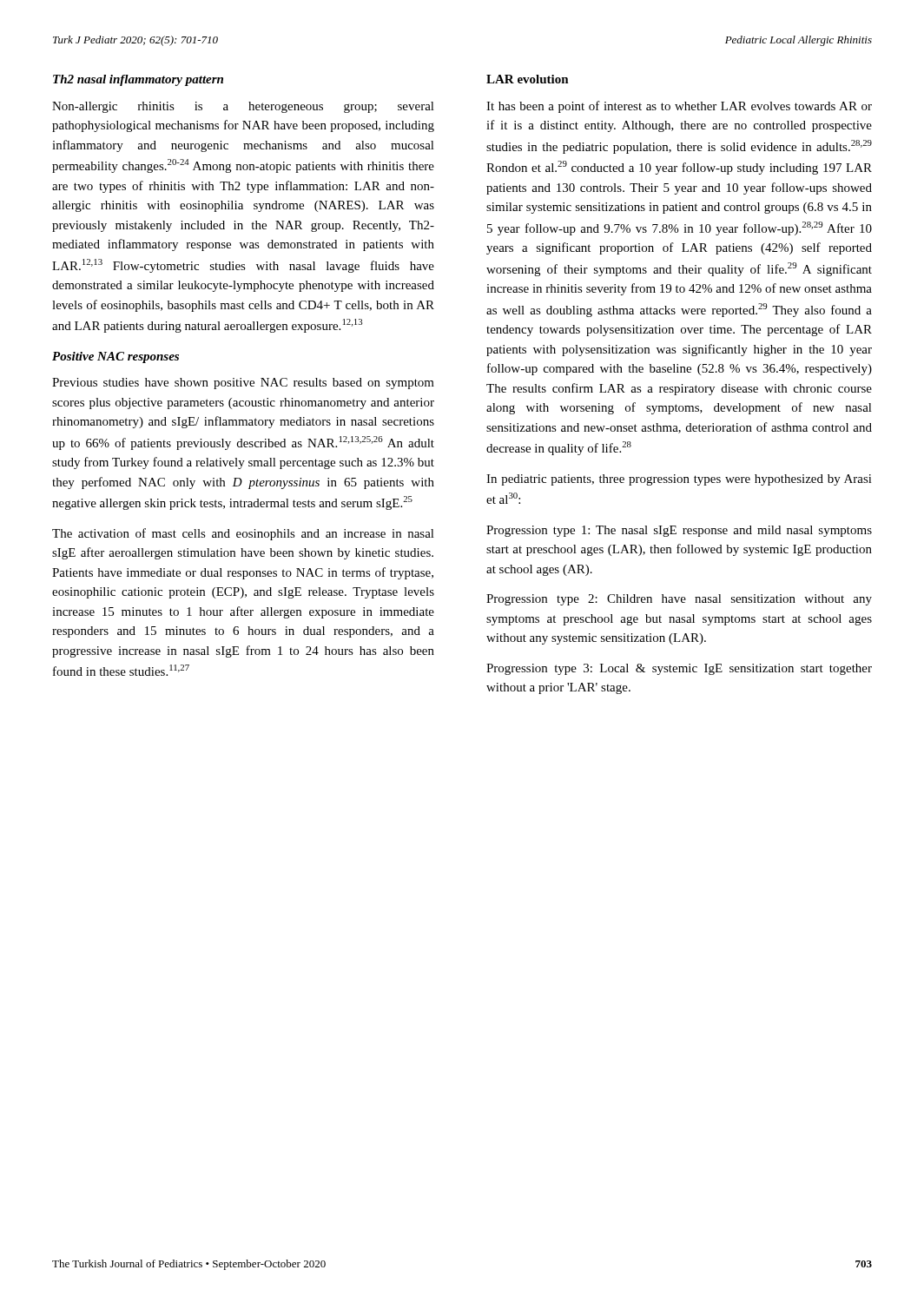Select the text block that says "Progression type 2: Children have nasal"

679,618
